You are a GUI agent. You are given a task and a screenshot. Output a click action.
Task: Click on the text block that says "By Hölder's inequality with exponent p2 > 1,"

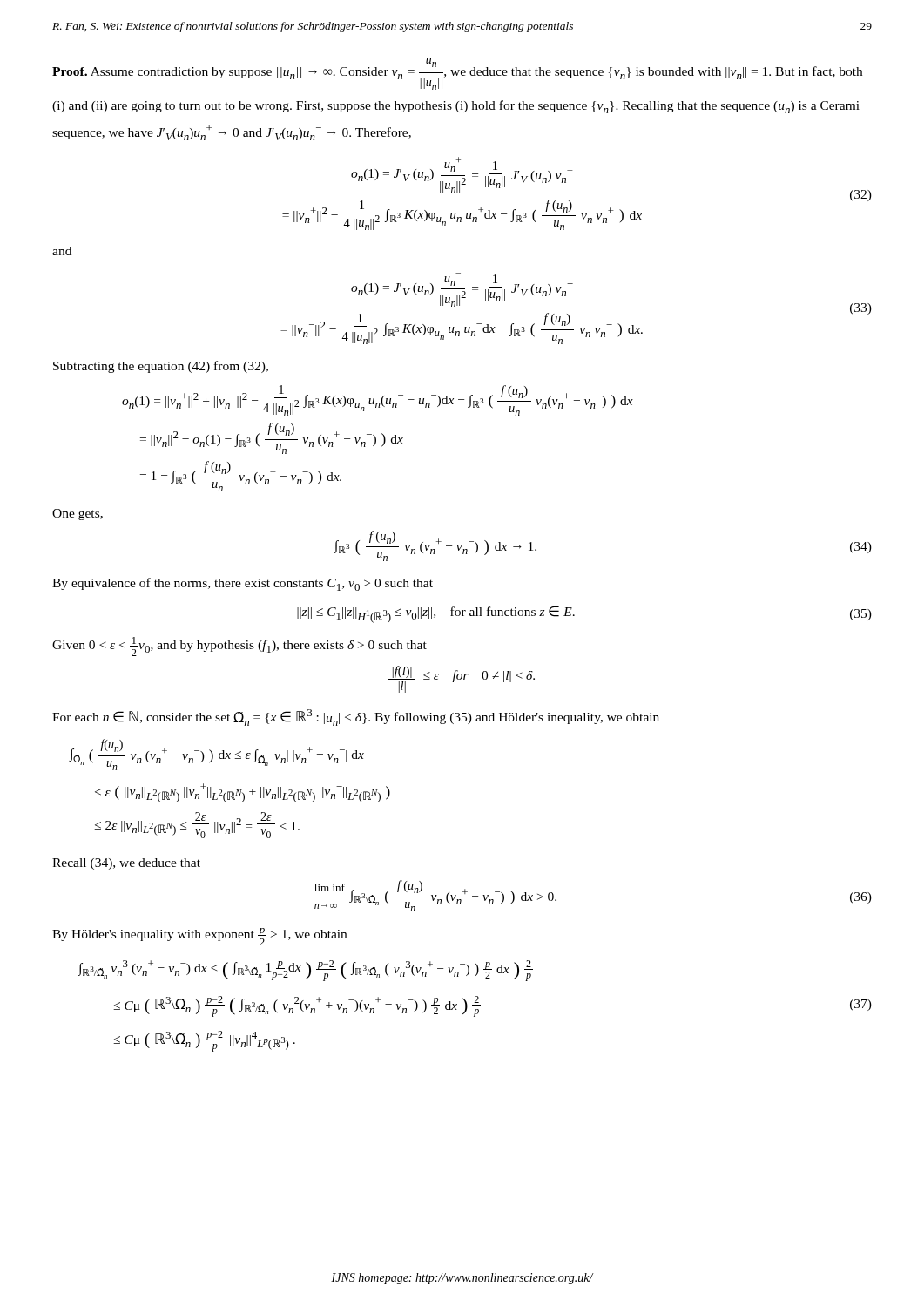[x=200, y=935]
